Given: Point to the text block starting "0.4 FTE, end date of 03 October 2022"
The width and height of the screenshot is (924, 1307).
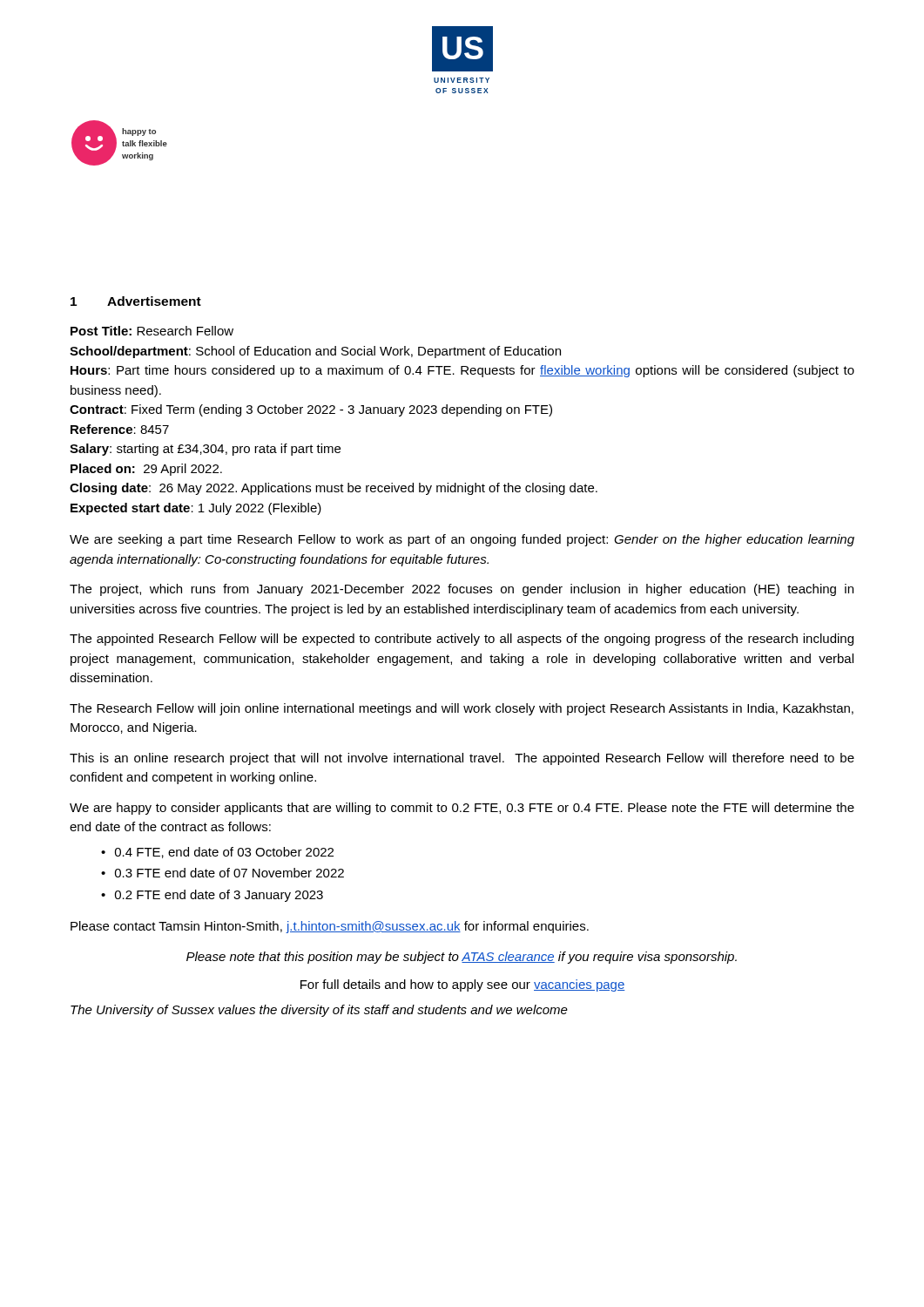Looking at the screenshot, I should (x=224, y=851).
